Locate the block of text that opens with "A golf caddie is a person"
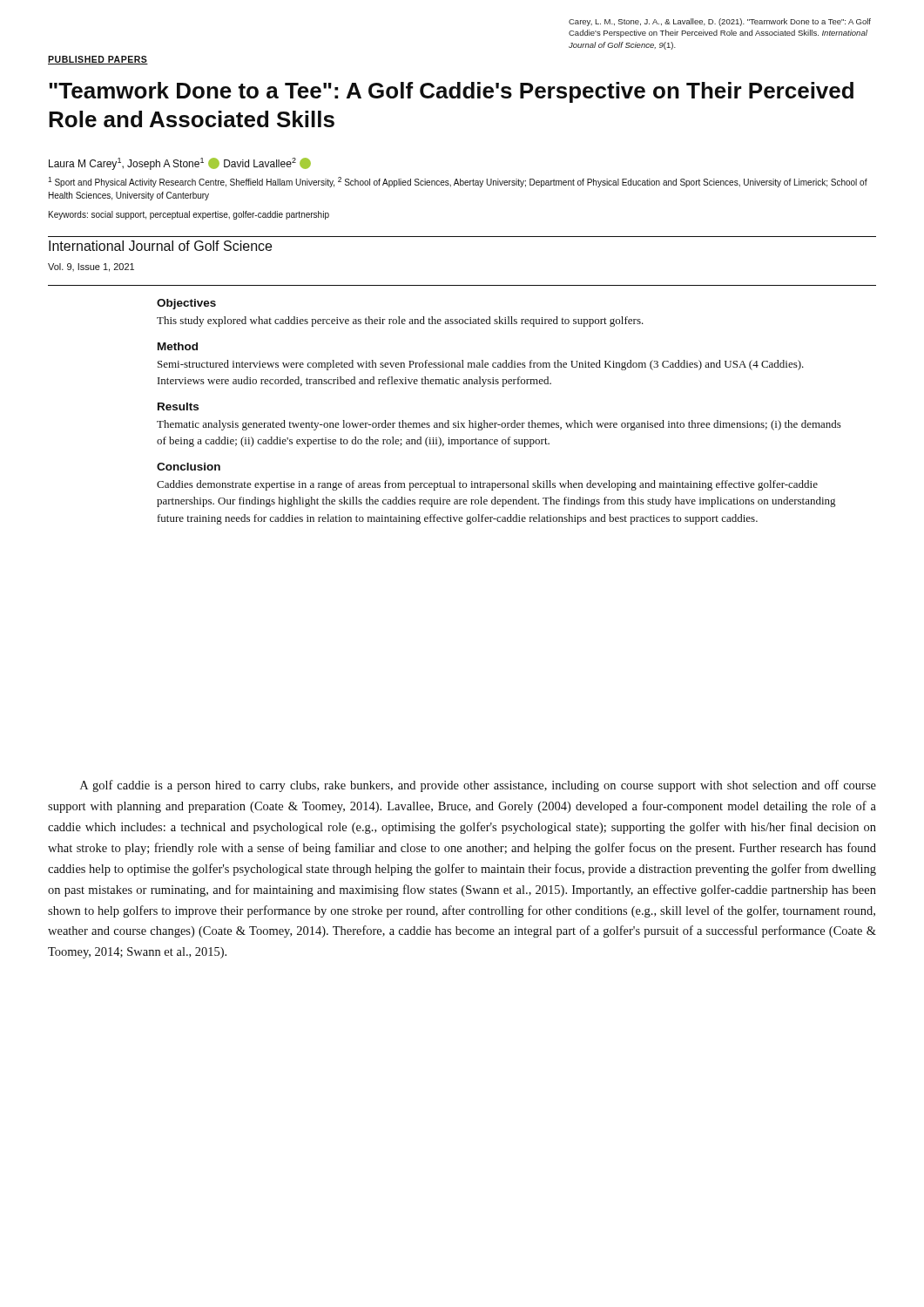 click(x=462, y=869)
